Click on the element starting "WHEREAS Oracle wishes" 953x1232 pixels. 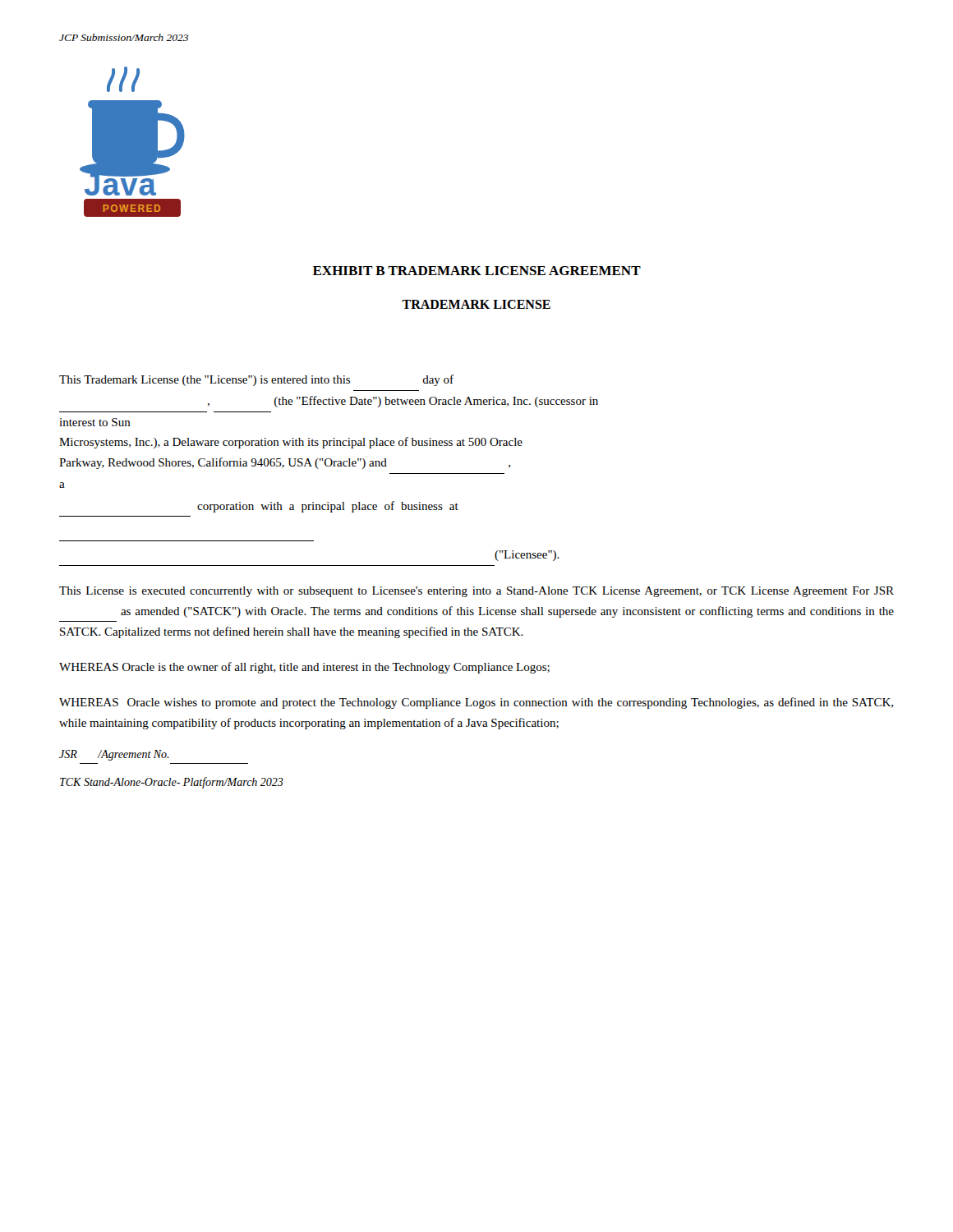click(476, 712)
